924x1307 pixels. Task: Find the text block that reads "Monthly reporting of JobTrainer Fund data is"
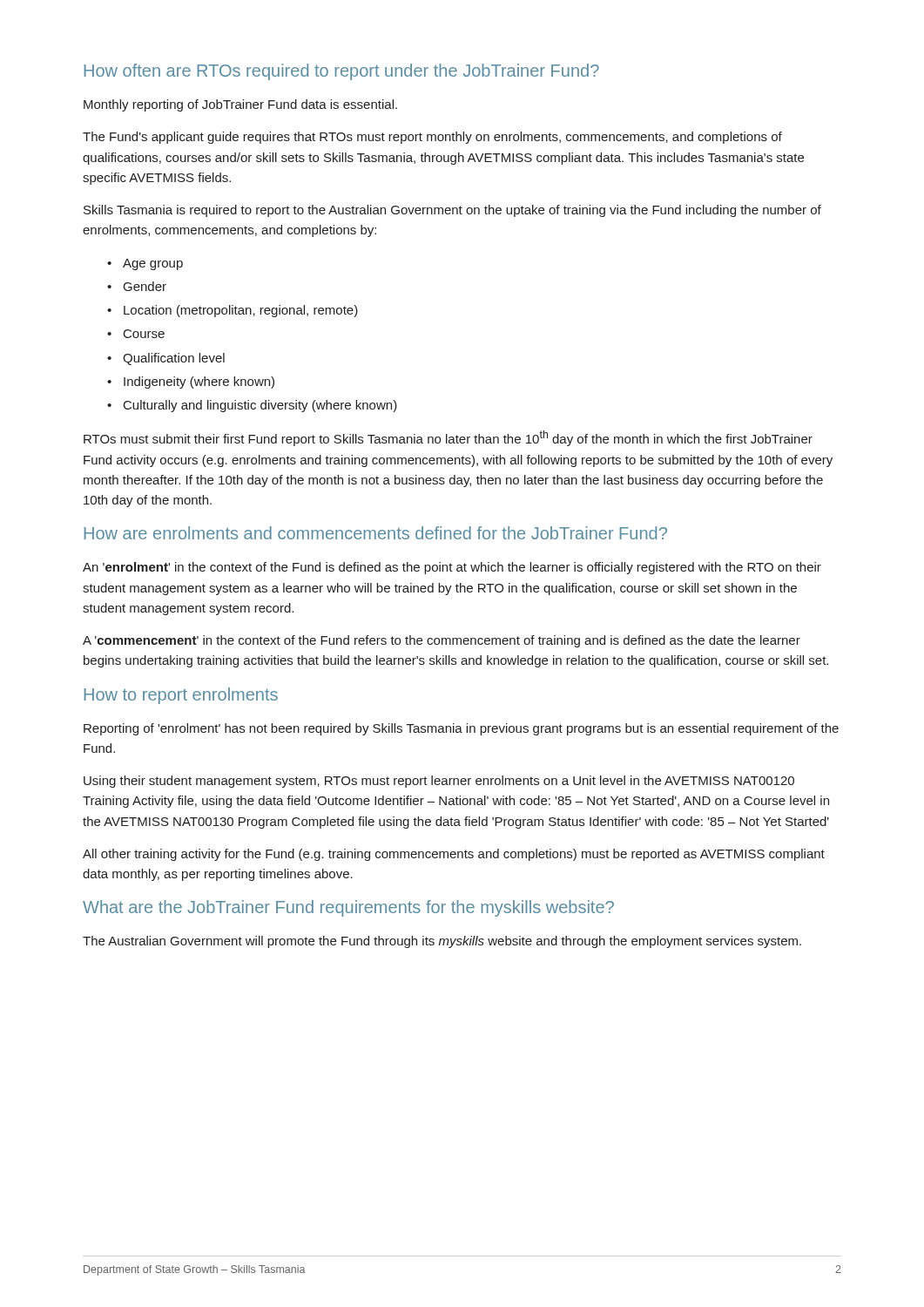[x=240, y=104]
